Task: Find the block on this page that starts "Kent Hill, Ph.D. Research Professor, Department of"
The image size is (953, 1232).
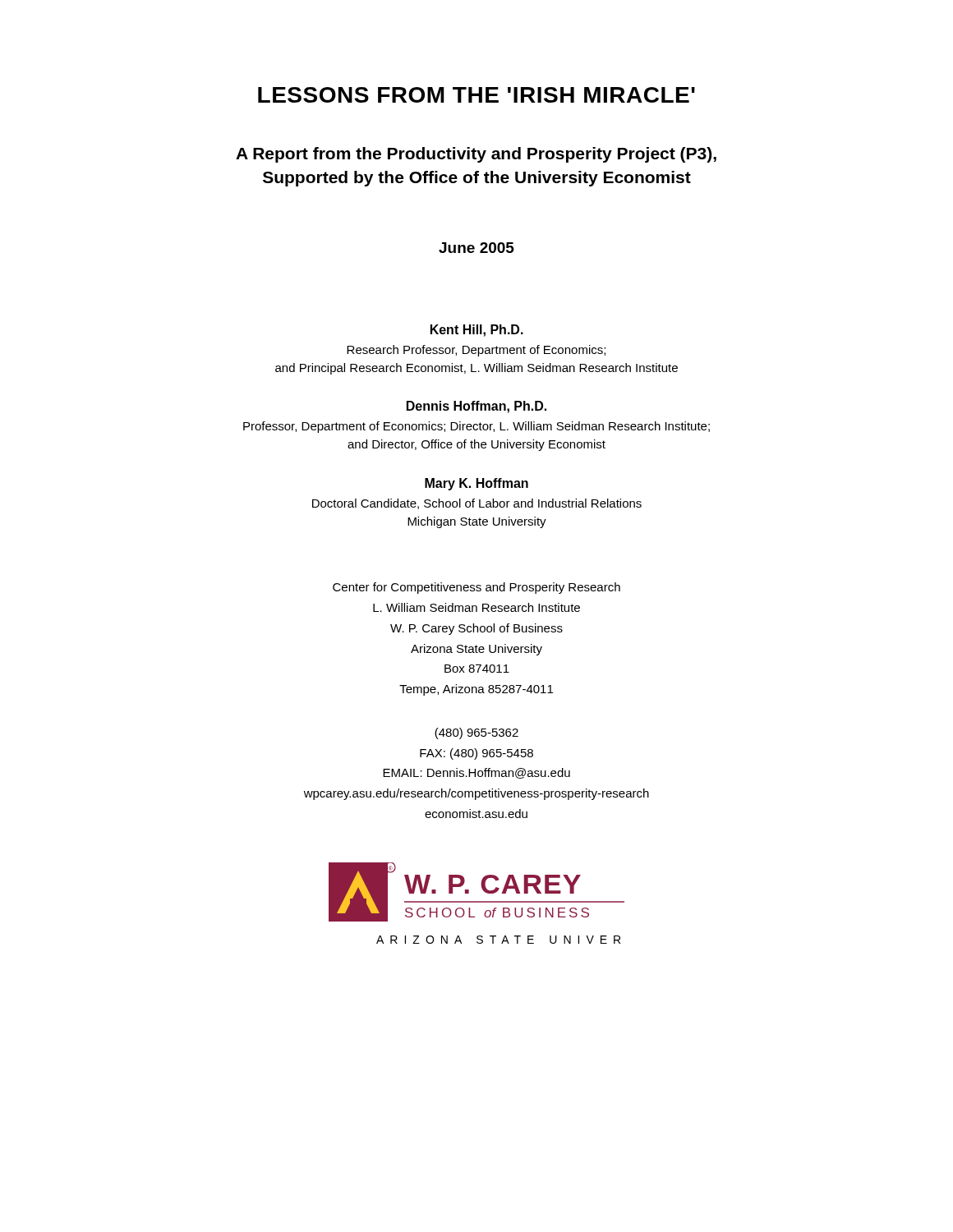Action: (x=476, y=350)
